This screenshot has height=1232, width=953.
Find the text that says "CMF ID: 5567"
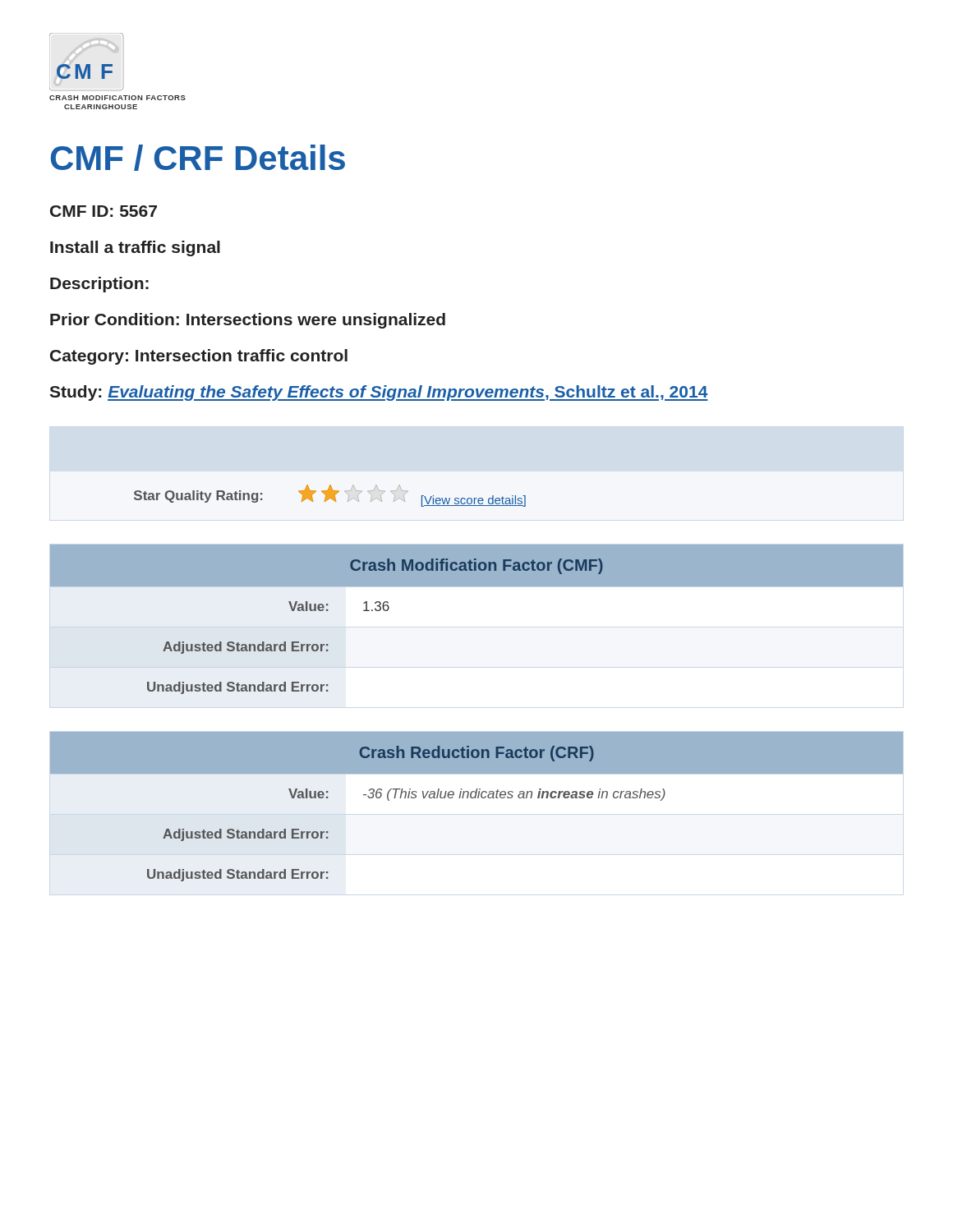pos(103,211)
